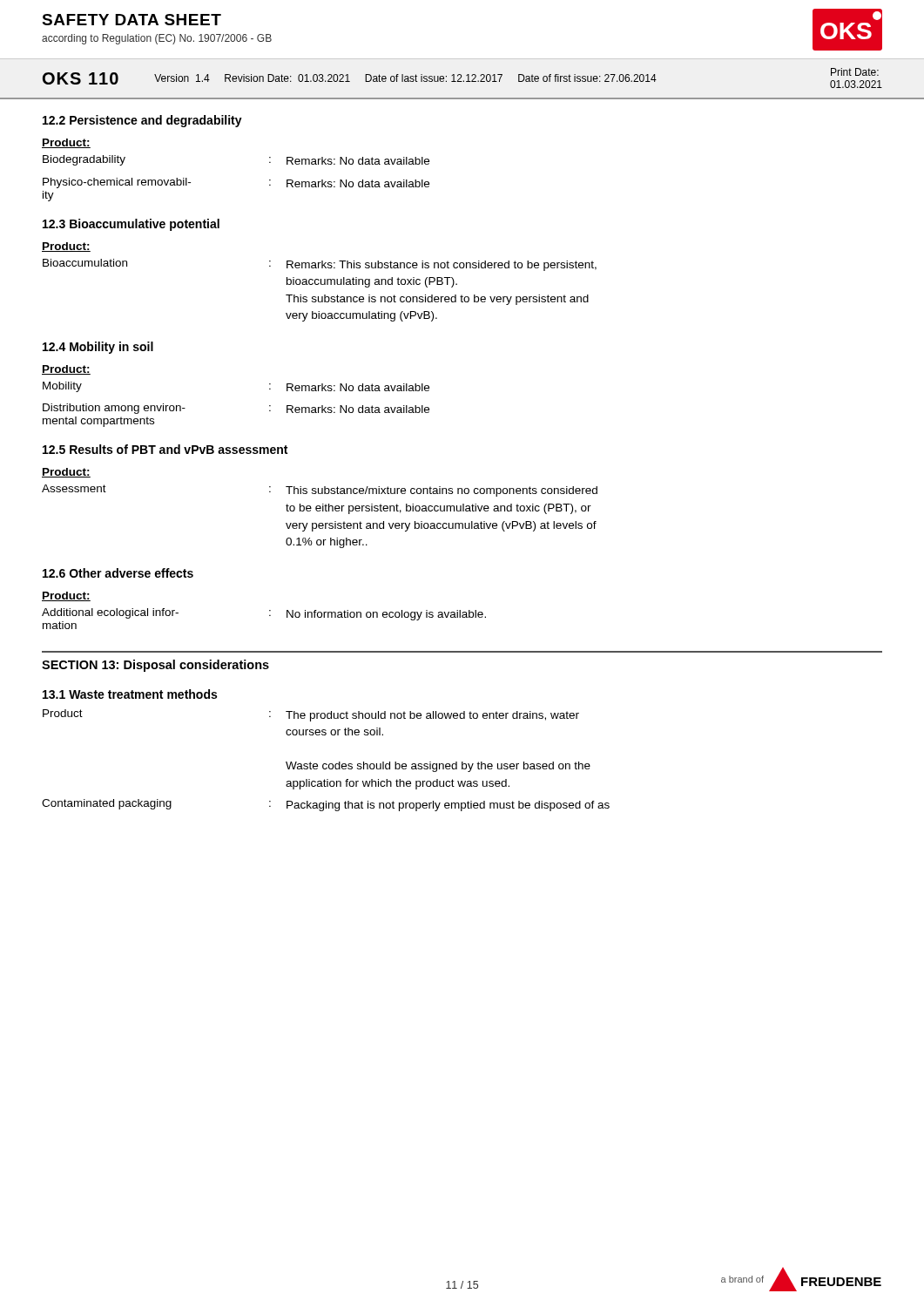Locate the text block with the text "Product: Assessment : This substance/mixture contains"

pos(462,508)
